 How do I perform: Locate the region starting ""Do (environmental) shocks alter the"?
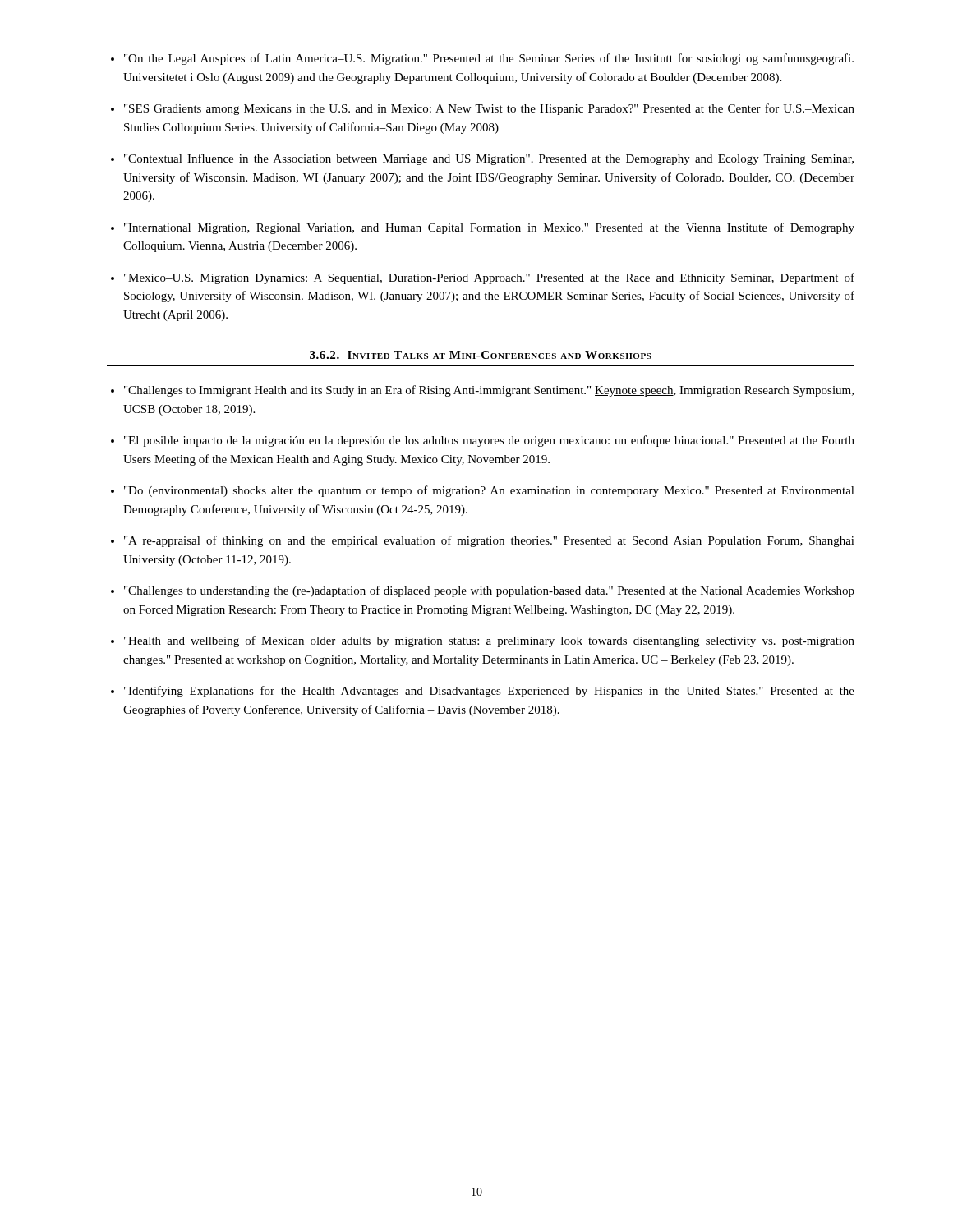click(x=489, y=500)
